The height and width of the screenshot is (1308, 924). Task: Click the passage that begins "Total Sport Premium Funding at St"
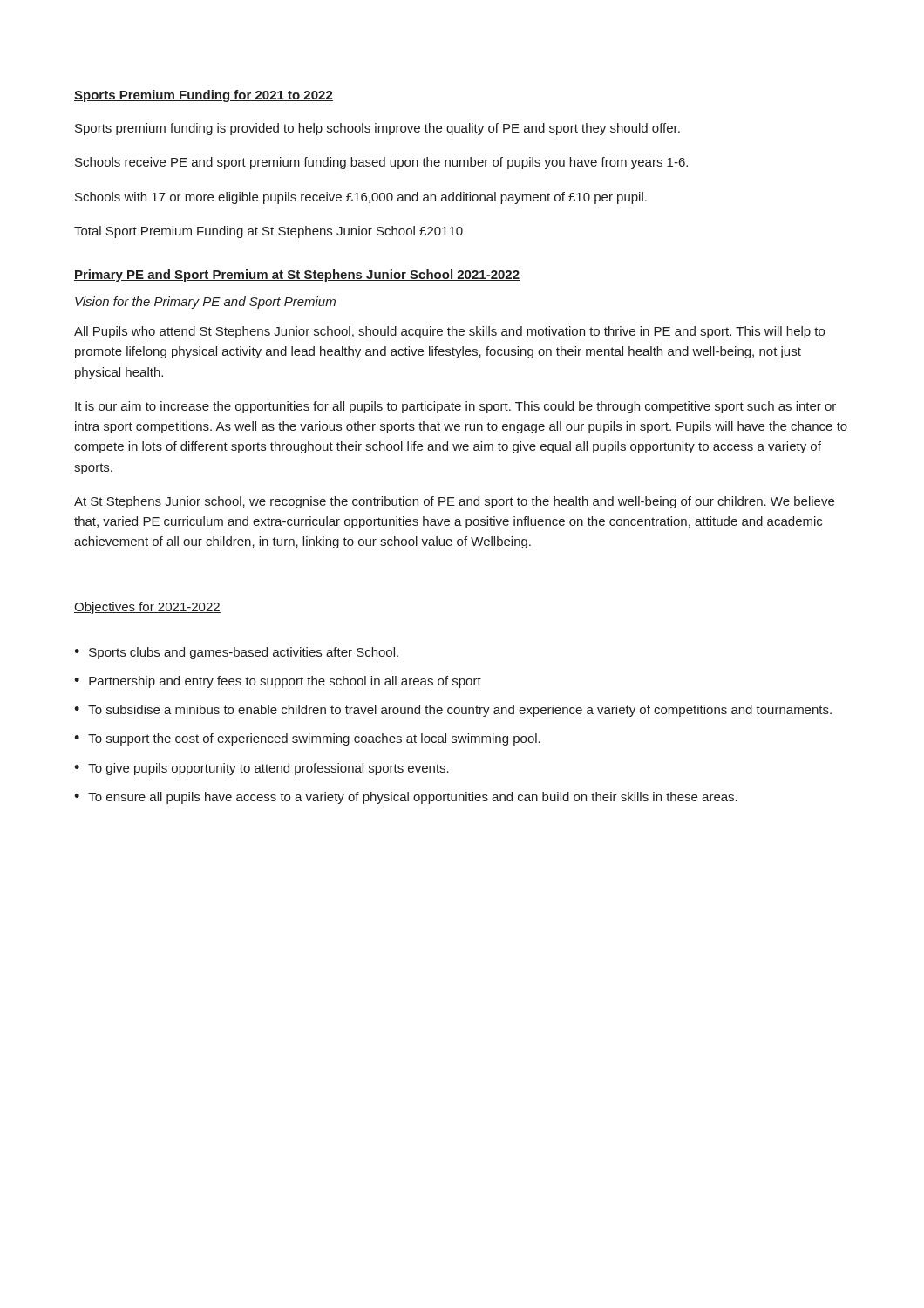point(269,230)
